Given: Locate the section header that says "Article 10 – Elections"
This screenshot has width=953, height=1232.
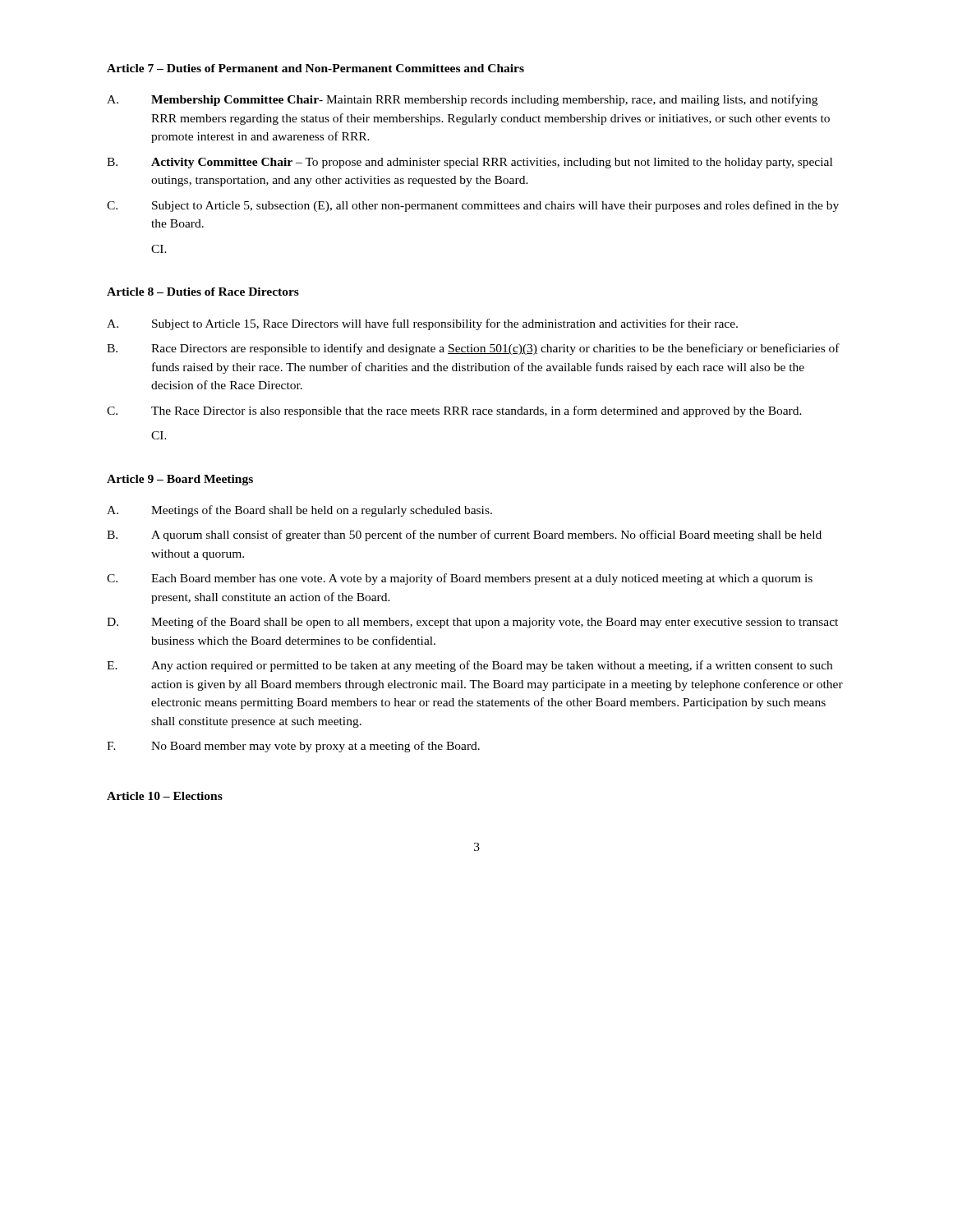Looking at the screenshot, I should point(165,795).
